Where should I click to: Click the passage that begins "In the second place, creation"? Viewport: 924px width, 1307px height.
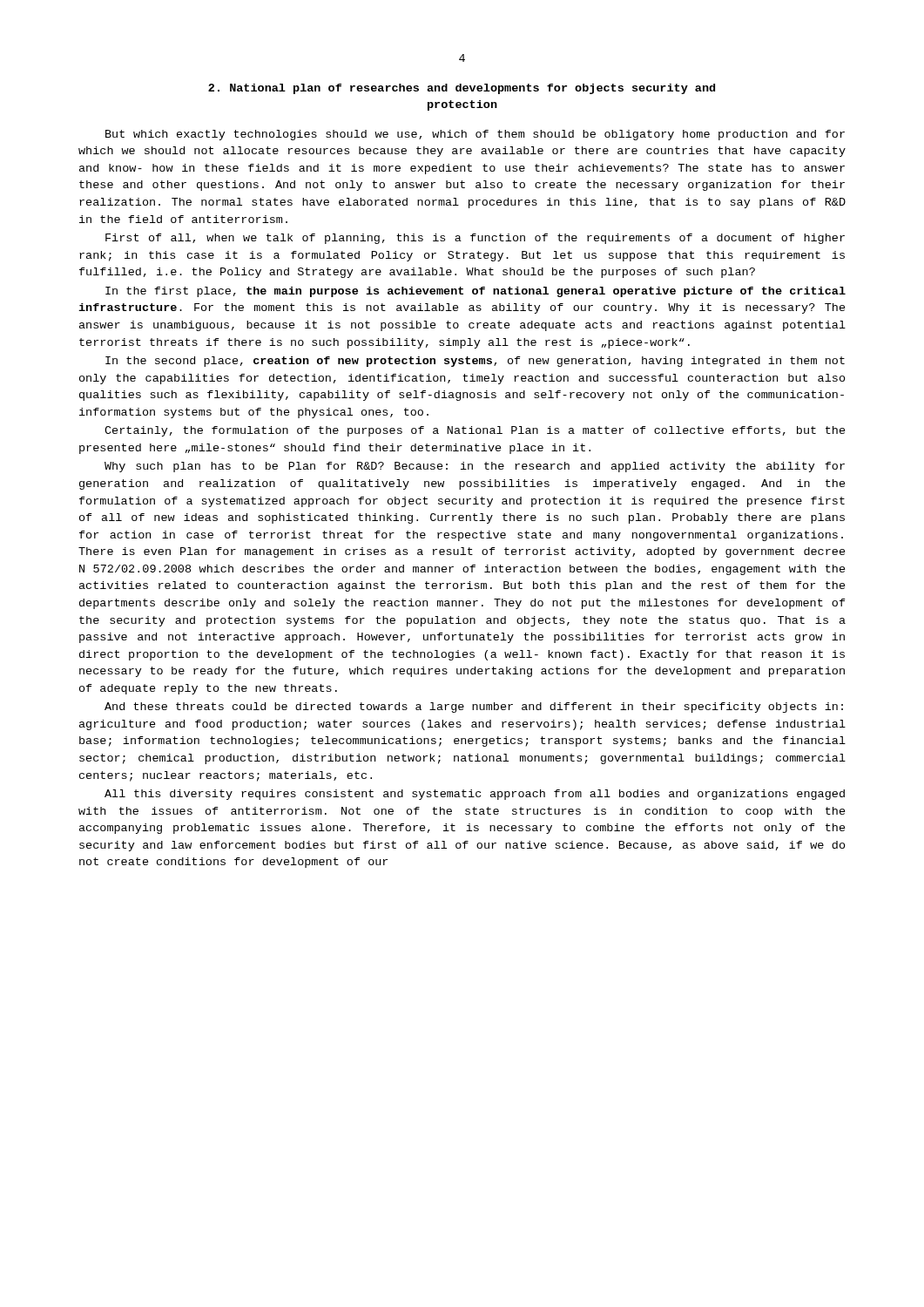462,387
